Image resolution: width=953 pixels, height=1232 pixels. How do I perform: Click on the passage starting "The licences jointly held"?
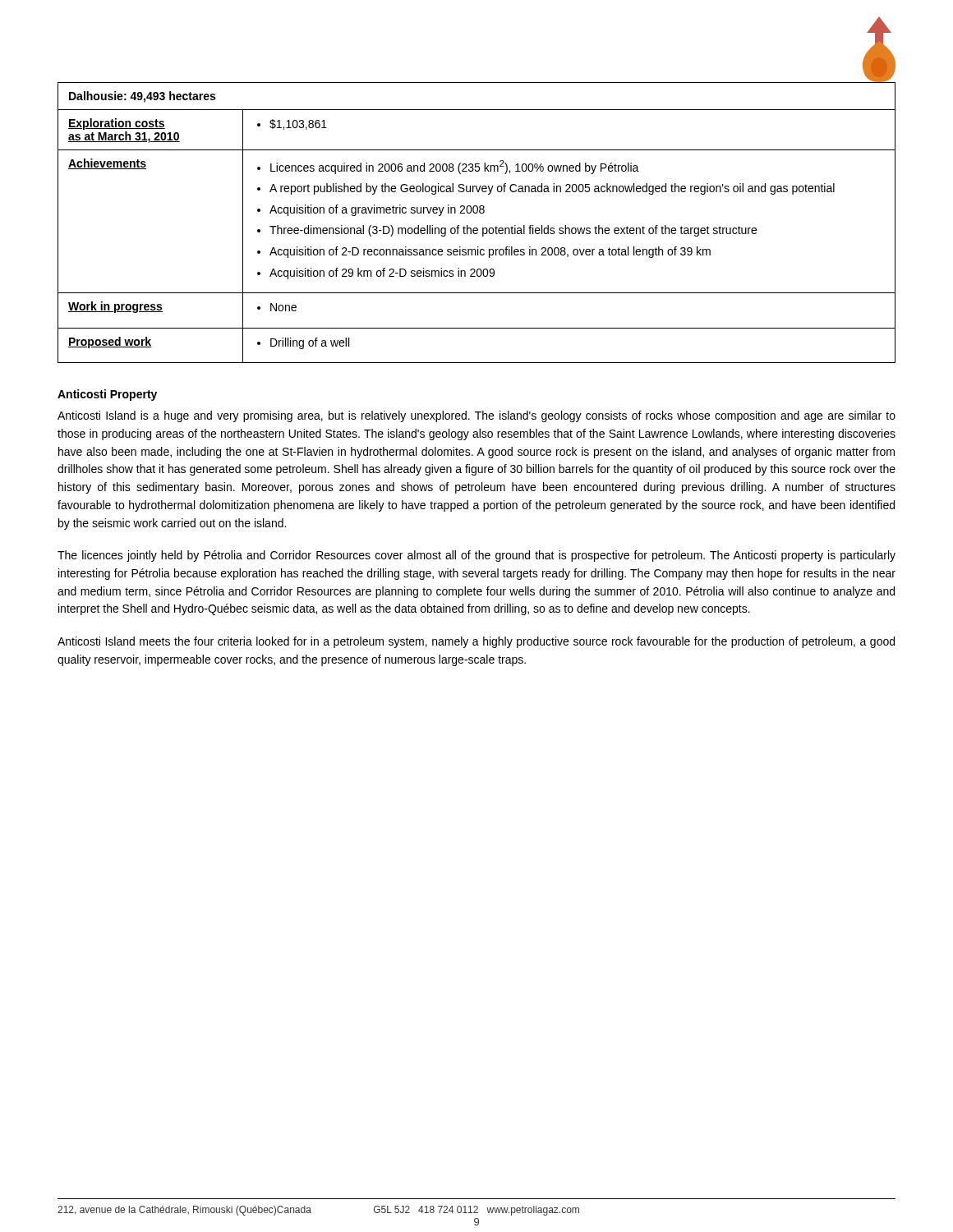tap(476, 582)
